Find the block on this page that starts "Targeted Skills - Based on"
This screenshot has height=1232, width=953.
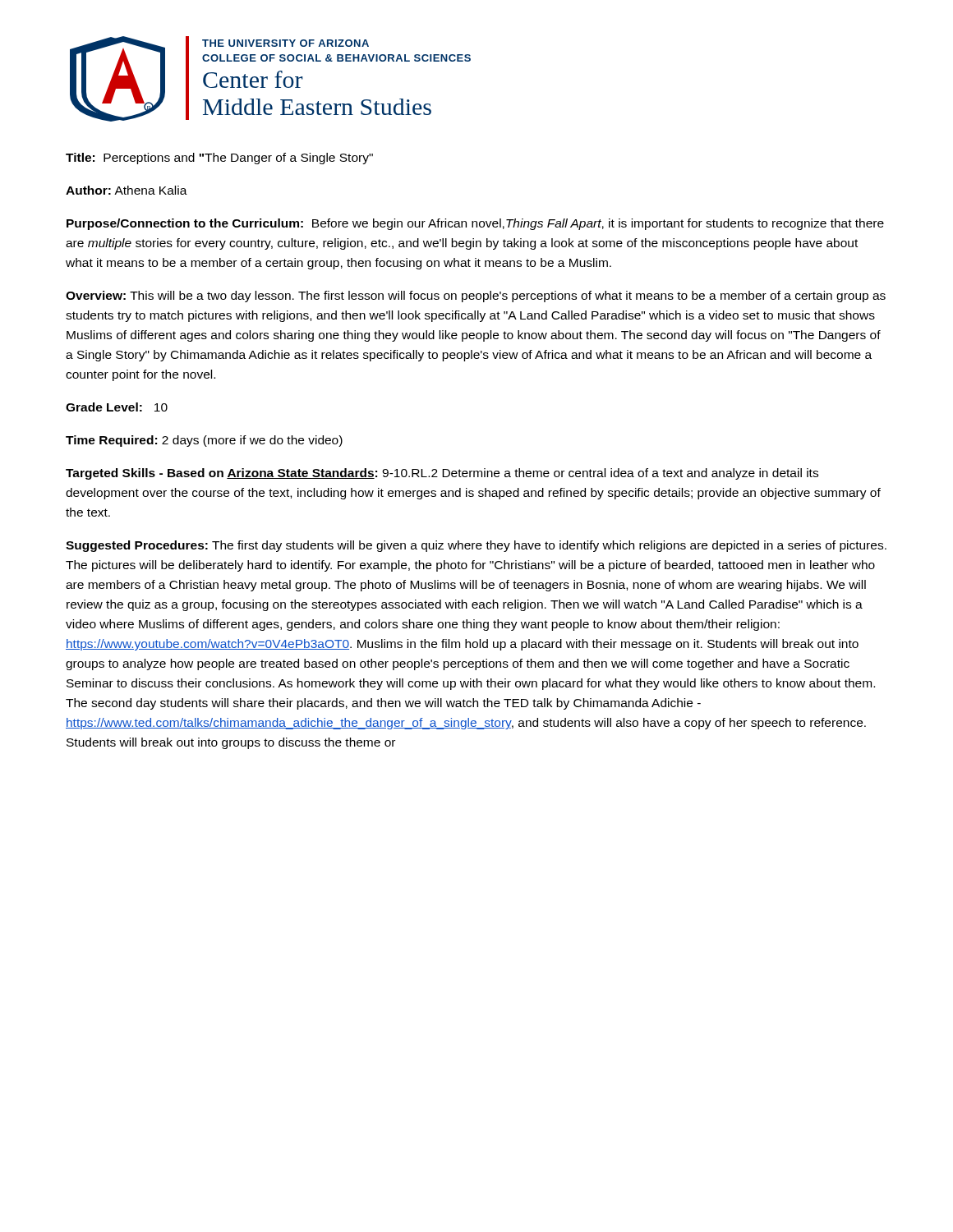[x=473, y=493]
